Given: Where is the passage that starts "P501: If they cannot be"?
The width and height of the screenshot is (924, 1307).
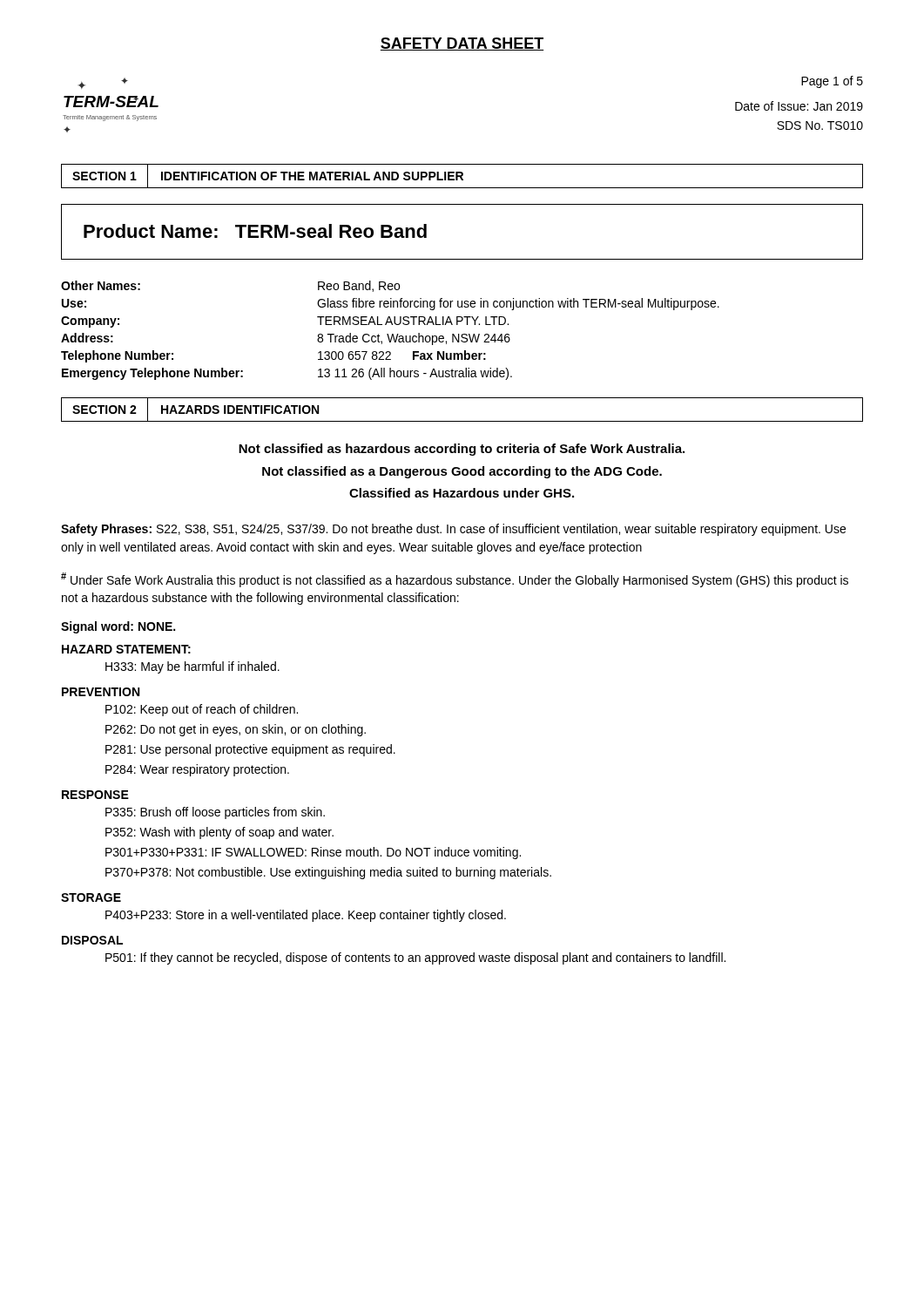Looking at the screenshot, I should pyautogui.click(x=416, y=958).
